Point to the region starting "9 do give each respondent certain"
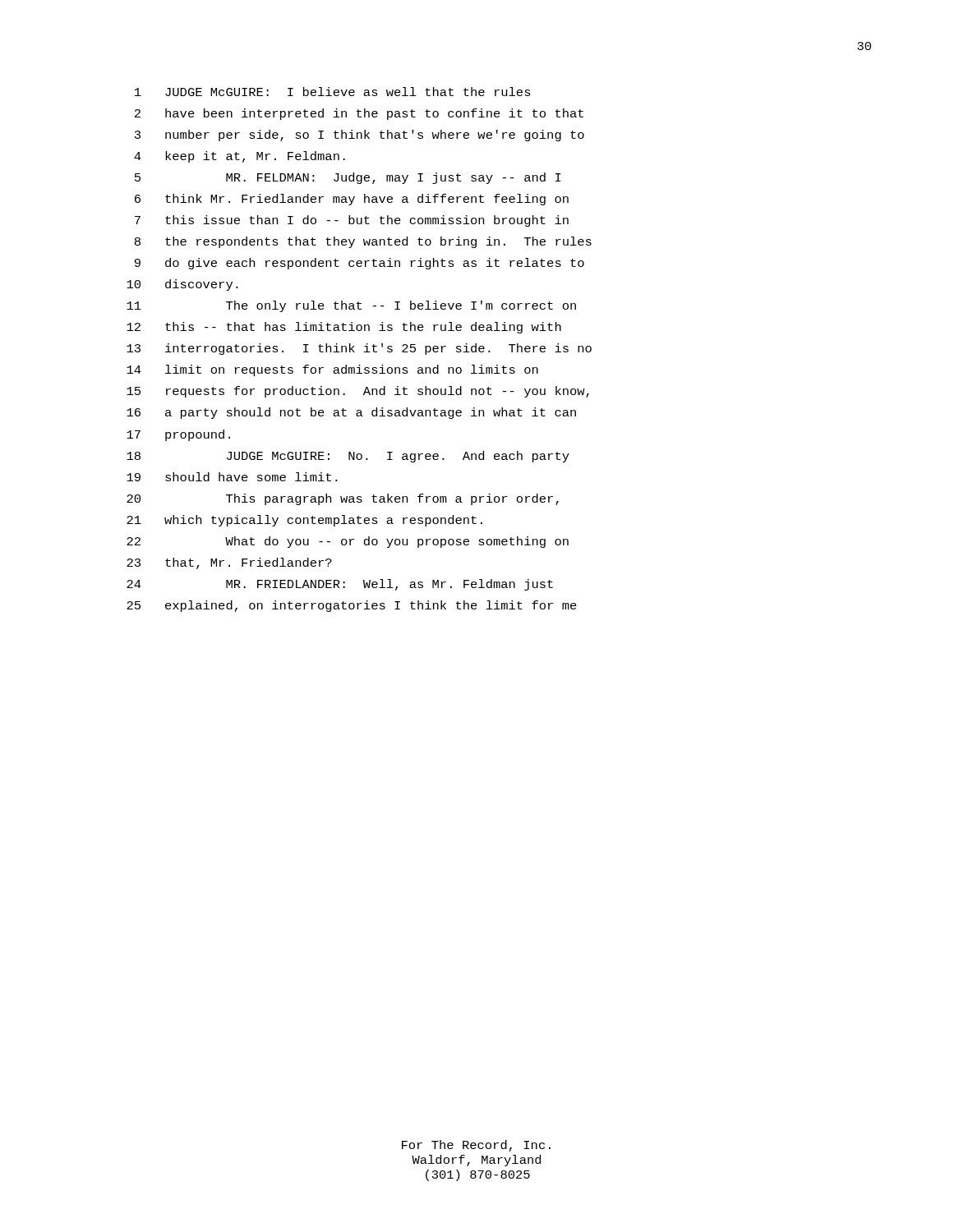Viewport: 954px width, 1232px height. click(x=436, y=264)
